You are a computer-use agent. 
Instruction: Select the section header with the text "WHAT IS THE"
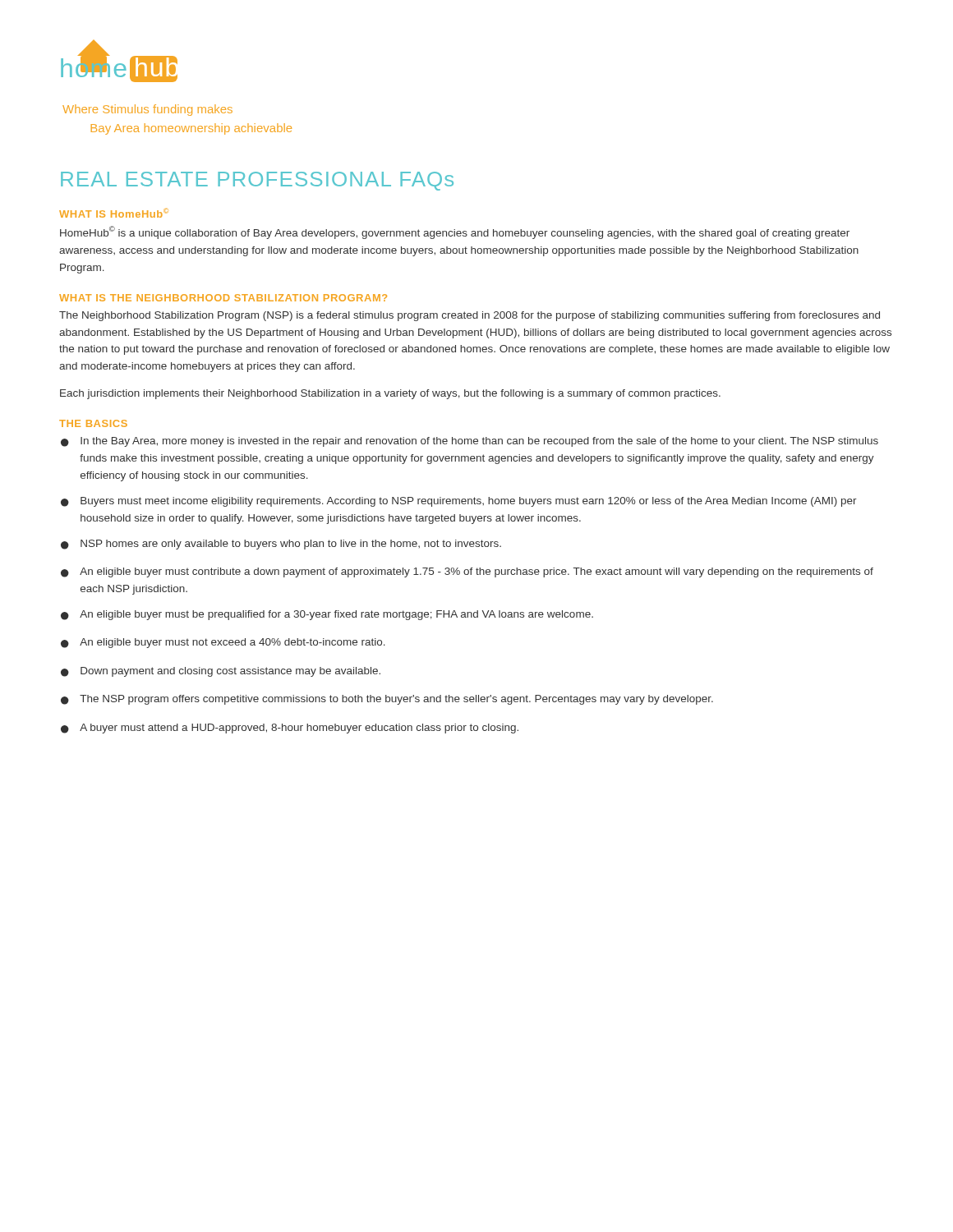[224, 297]
